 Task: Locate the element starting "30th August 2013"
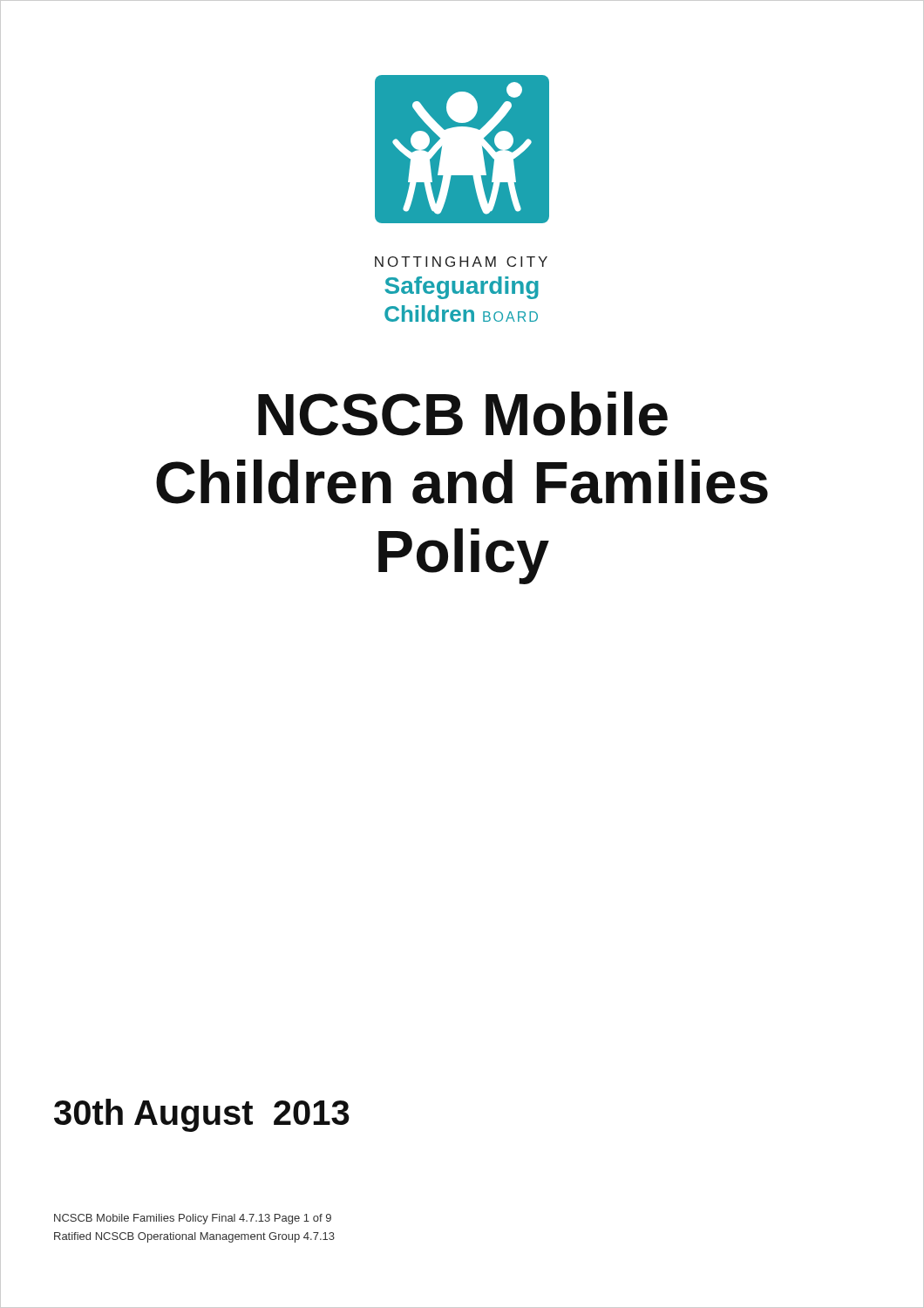202,1113
